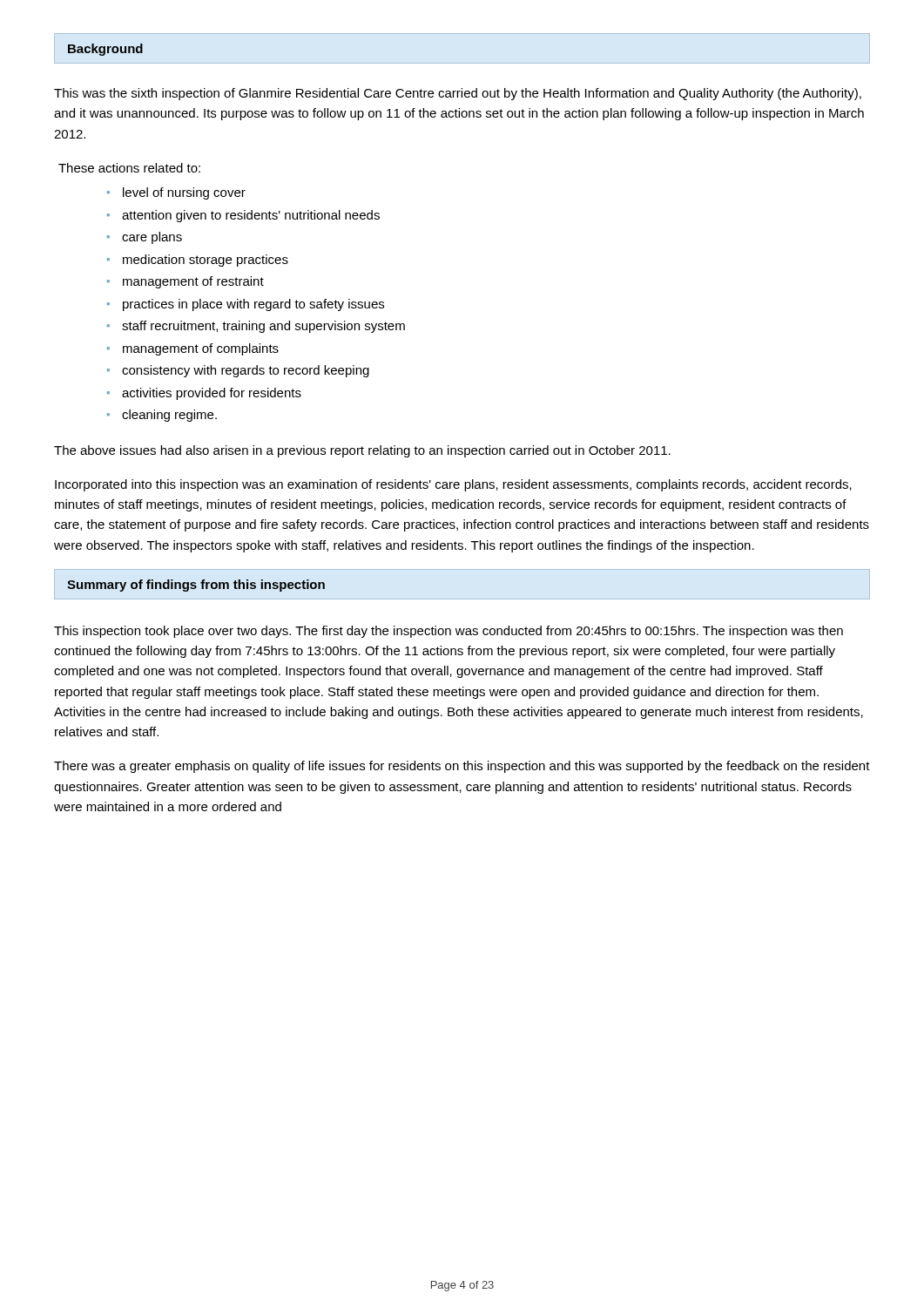Locate the list item that says "level of nursing cover"

click(184, 192)
